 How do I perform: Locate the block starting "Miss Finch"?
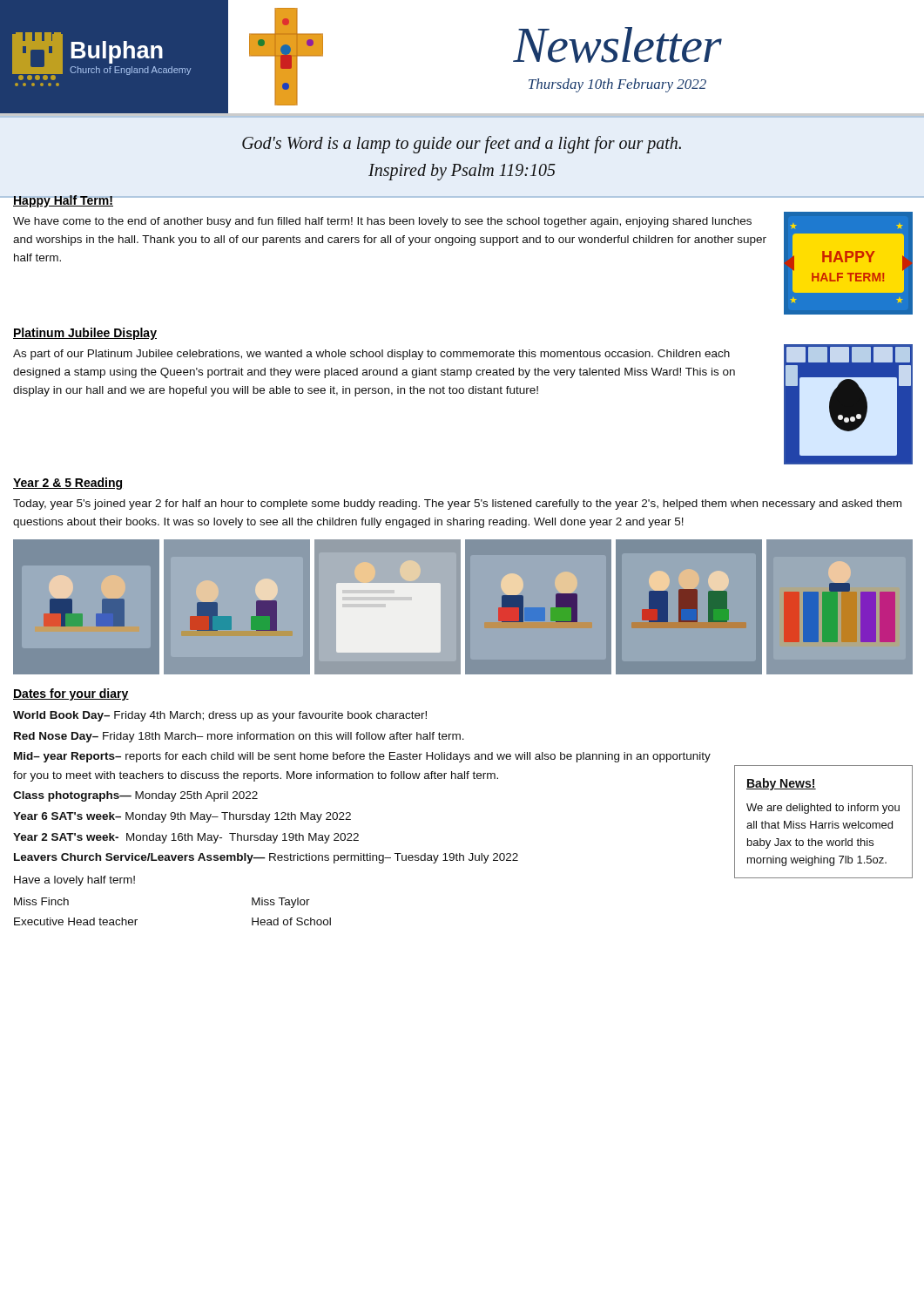coord(41,902)
